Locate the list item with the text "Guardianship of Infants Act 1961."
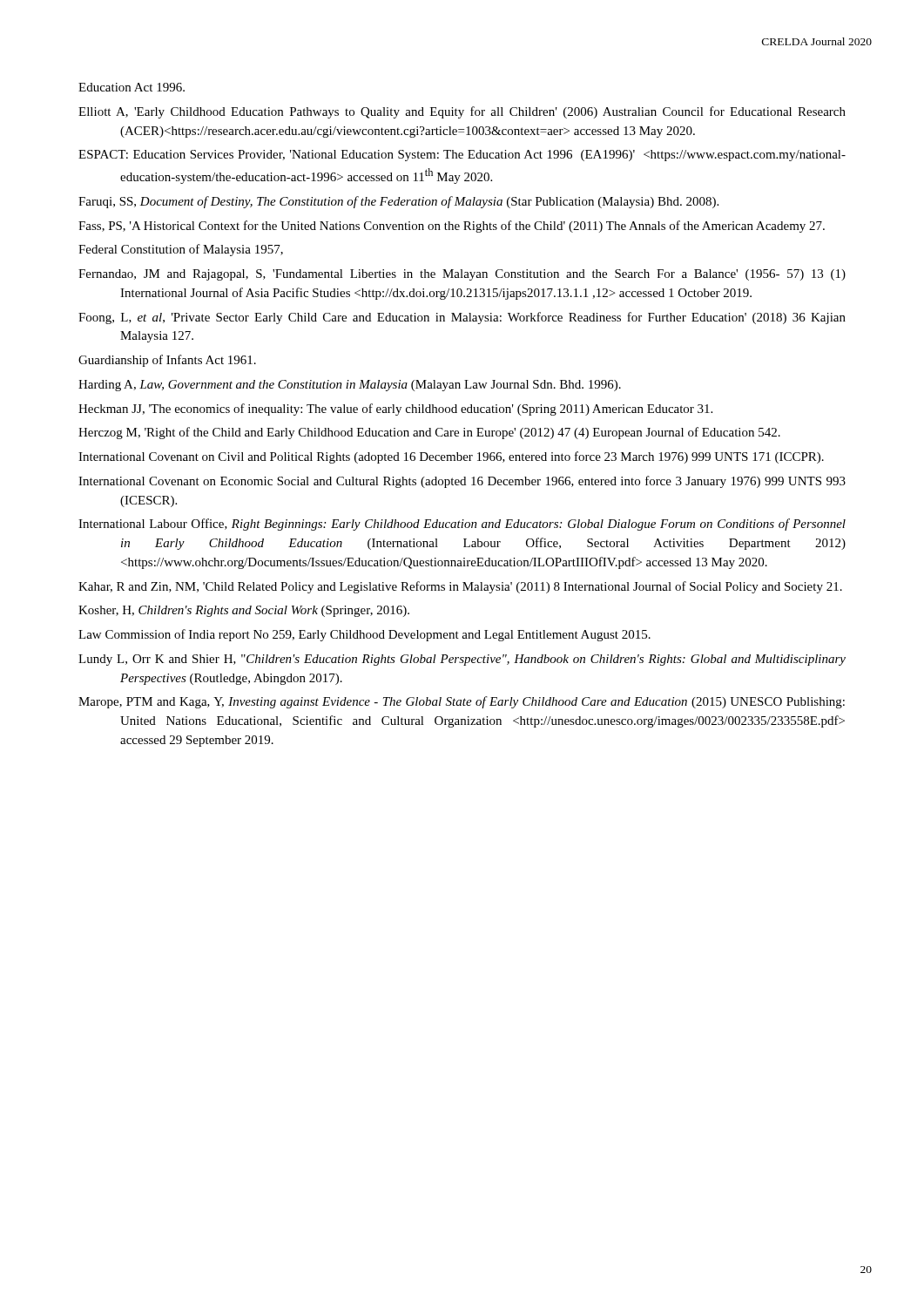Screen dimensions: 1307x924 (167, 360)
